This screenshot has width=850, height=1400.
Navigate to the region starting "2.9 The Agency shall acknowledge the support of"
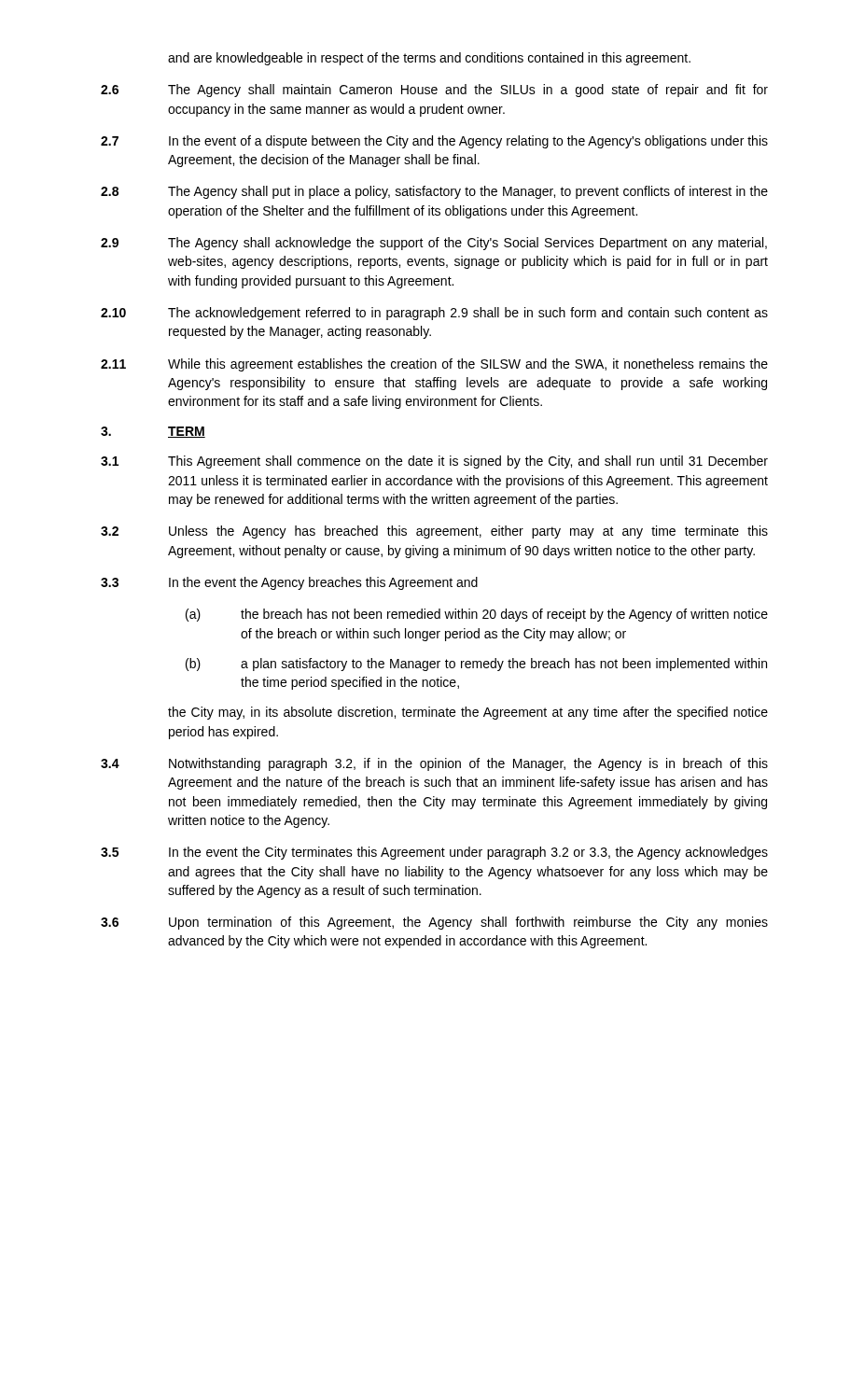(434, 262)
